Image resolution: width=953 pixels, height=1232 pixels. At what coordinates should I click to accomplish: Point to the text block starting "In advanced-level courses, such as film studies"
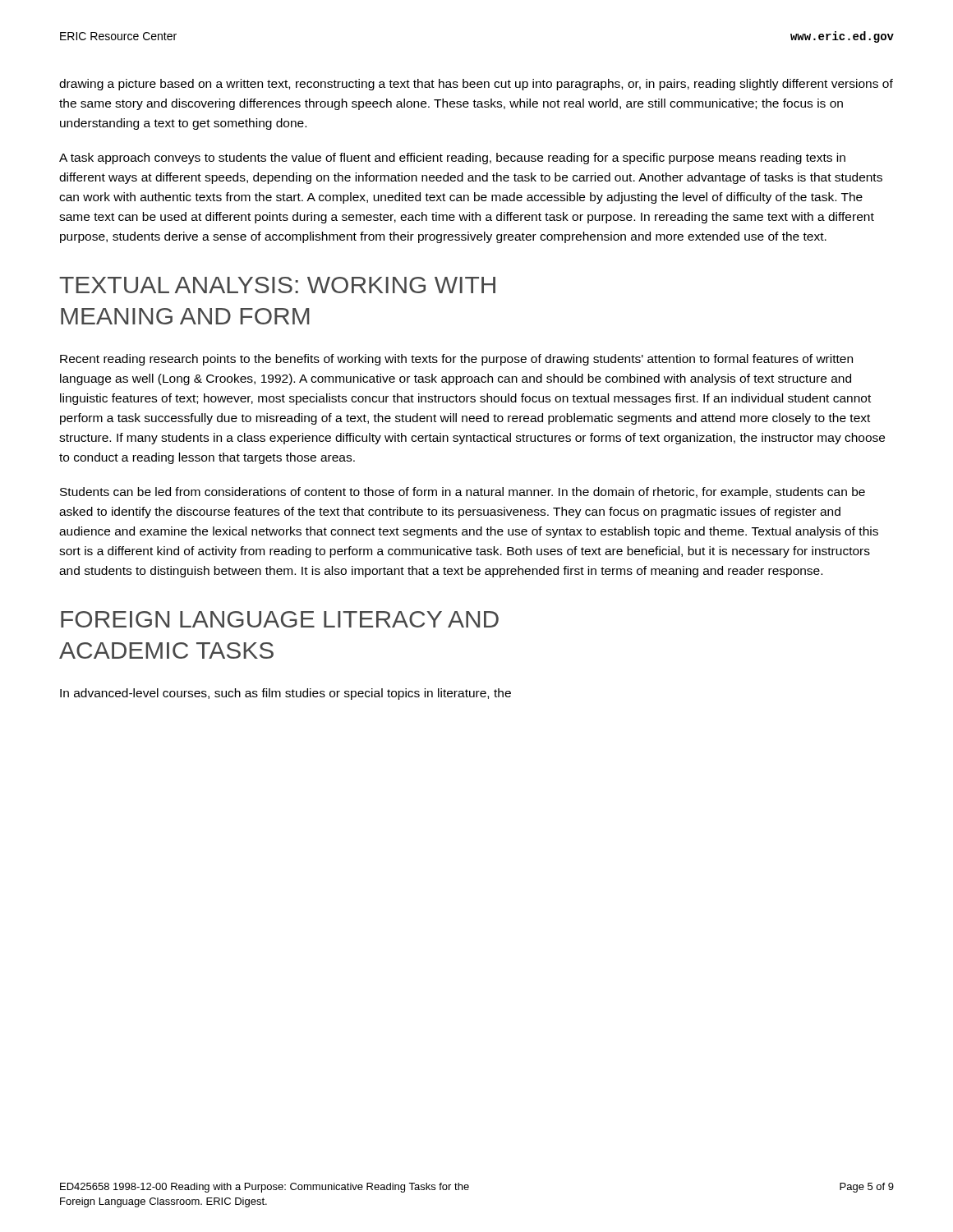pos(285,693)
